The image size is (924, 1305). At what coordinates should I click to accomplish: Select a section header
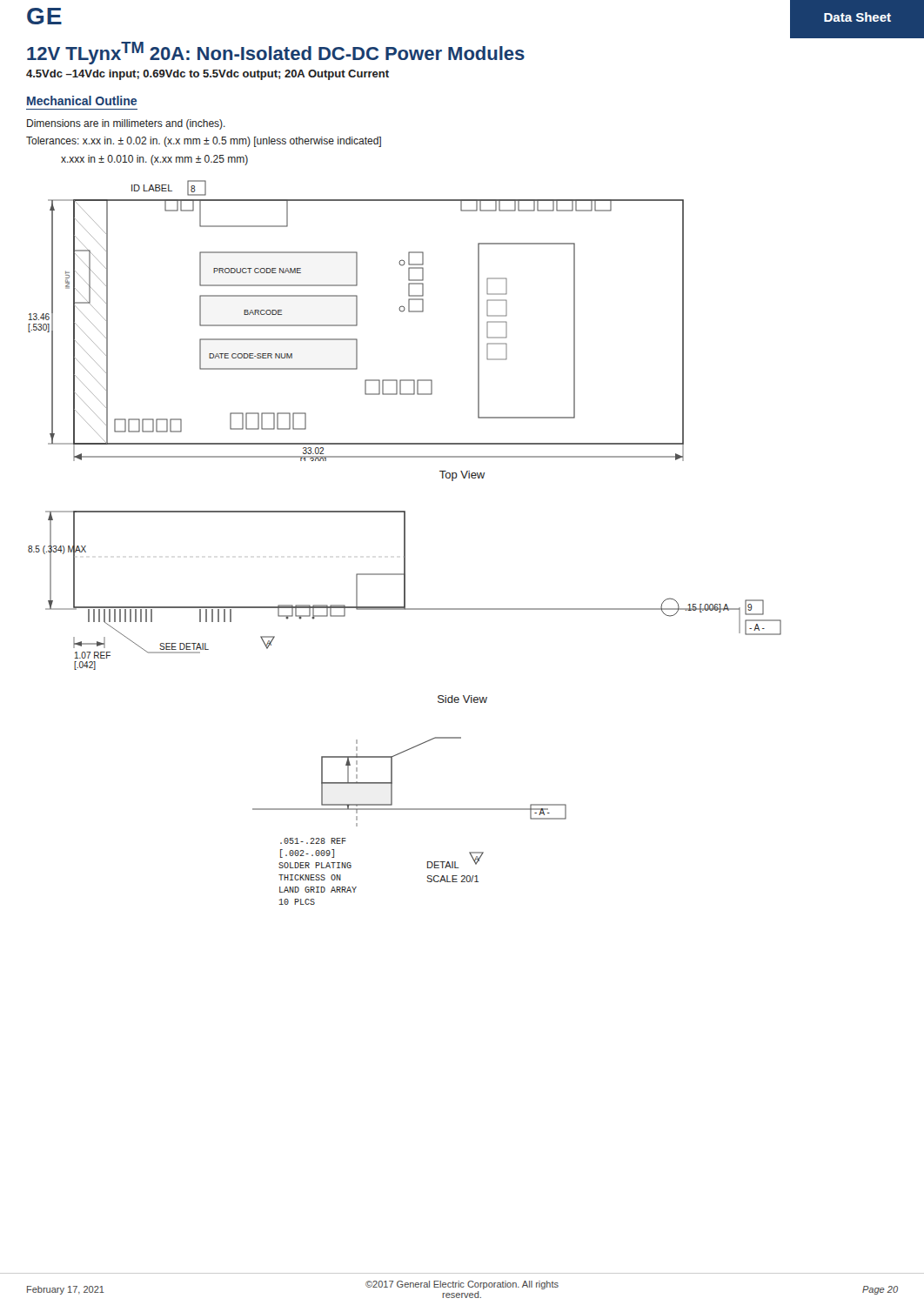click(x=82, y=101)
